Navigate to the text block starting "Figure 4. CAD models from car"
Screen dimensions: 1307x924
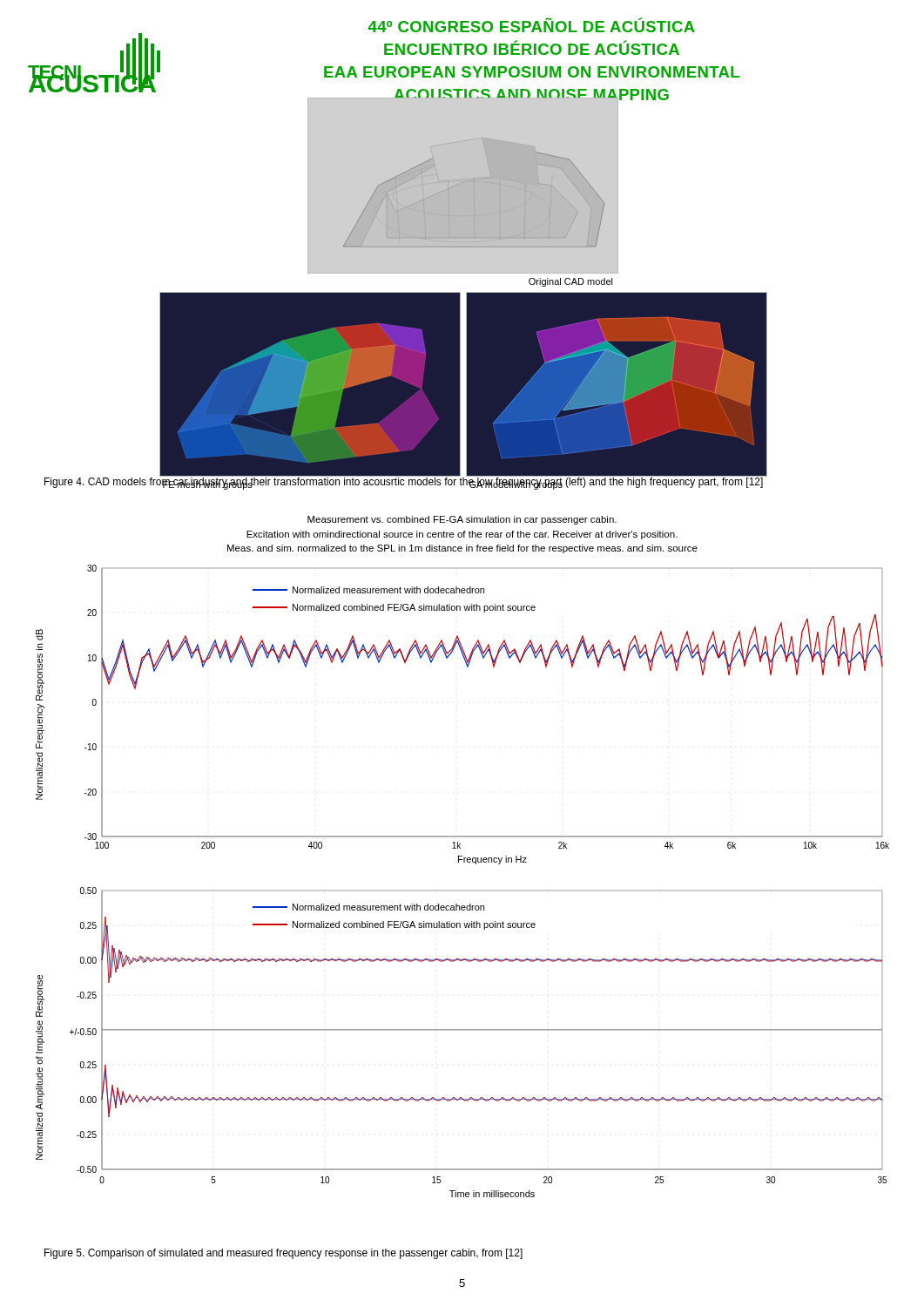(x=403, y=482)
